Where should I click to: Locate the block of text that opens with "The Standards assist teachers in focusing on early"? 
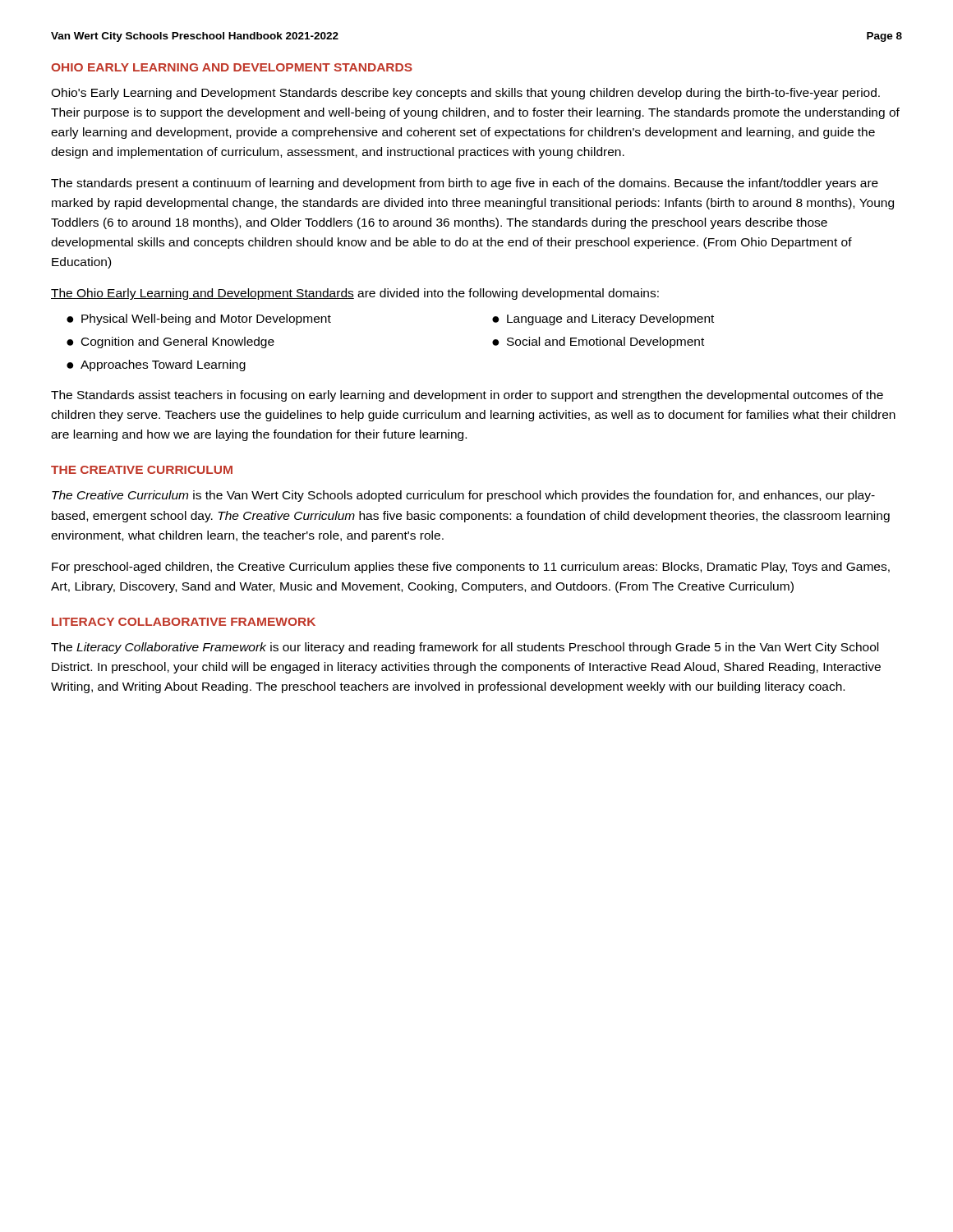[473, 415]
